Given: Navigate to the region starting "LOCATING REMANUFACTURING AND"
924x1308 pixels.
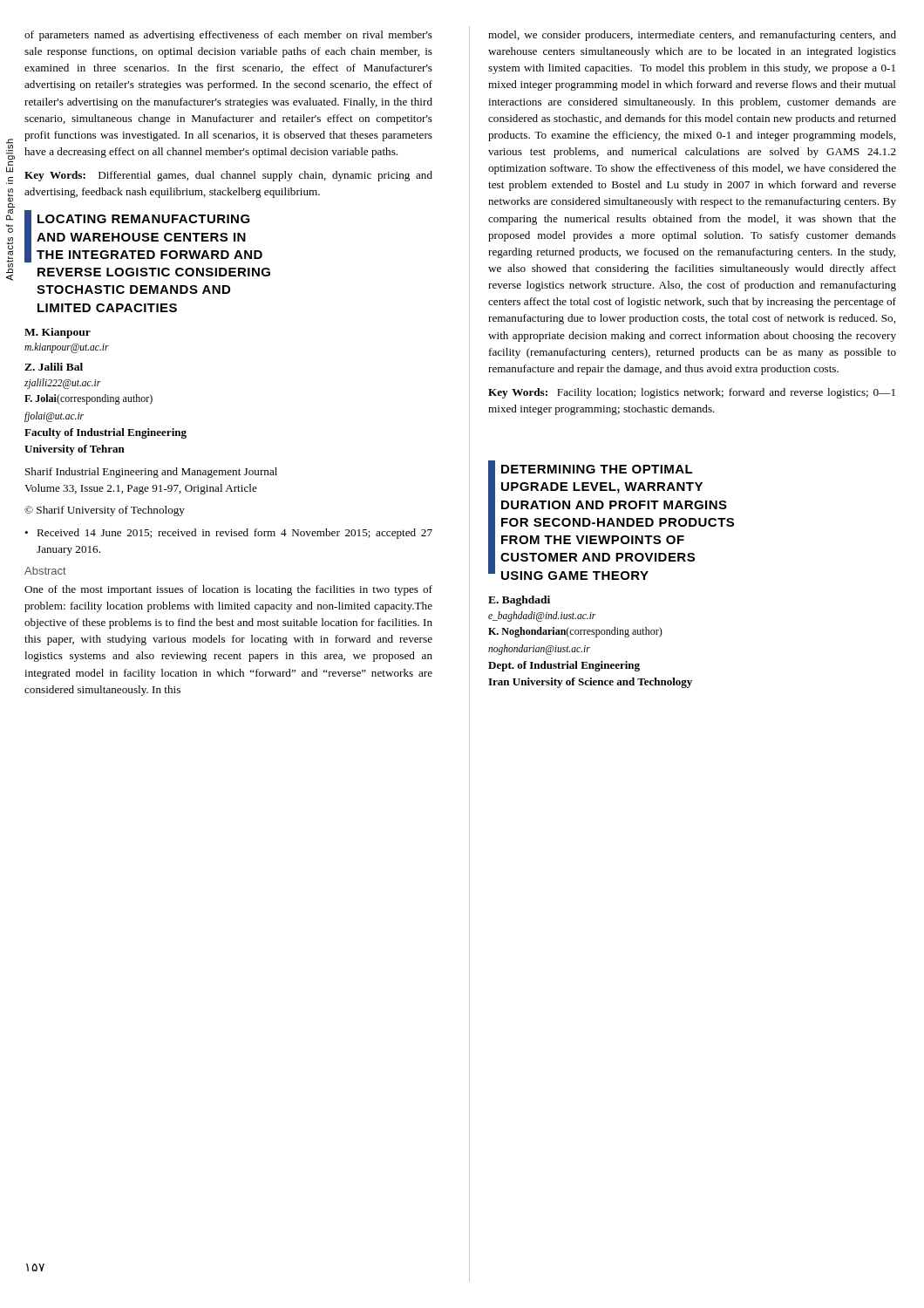Looking at the screenshot, I should 148,263.
